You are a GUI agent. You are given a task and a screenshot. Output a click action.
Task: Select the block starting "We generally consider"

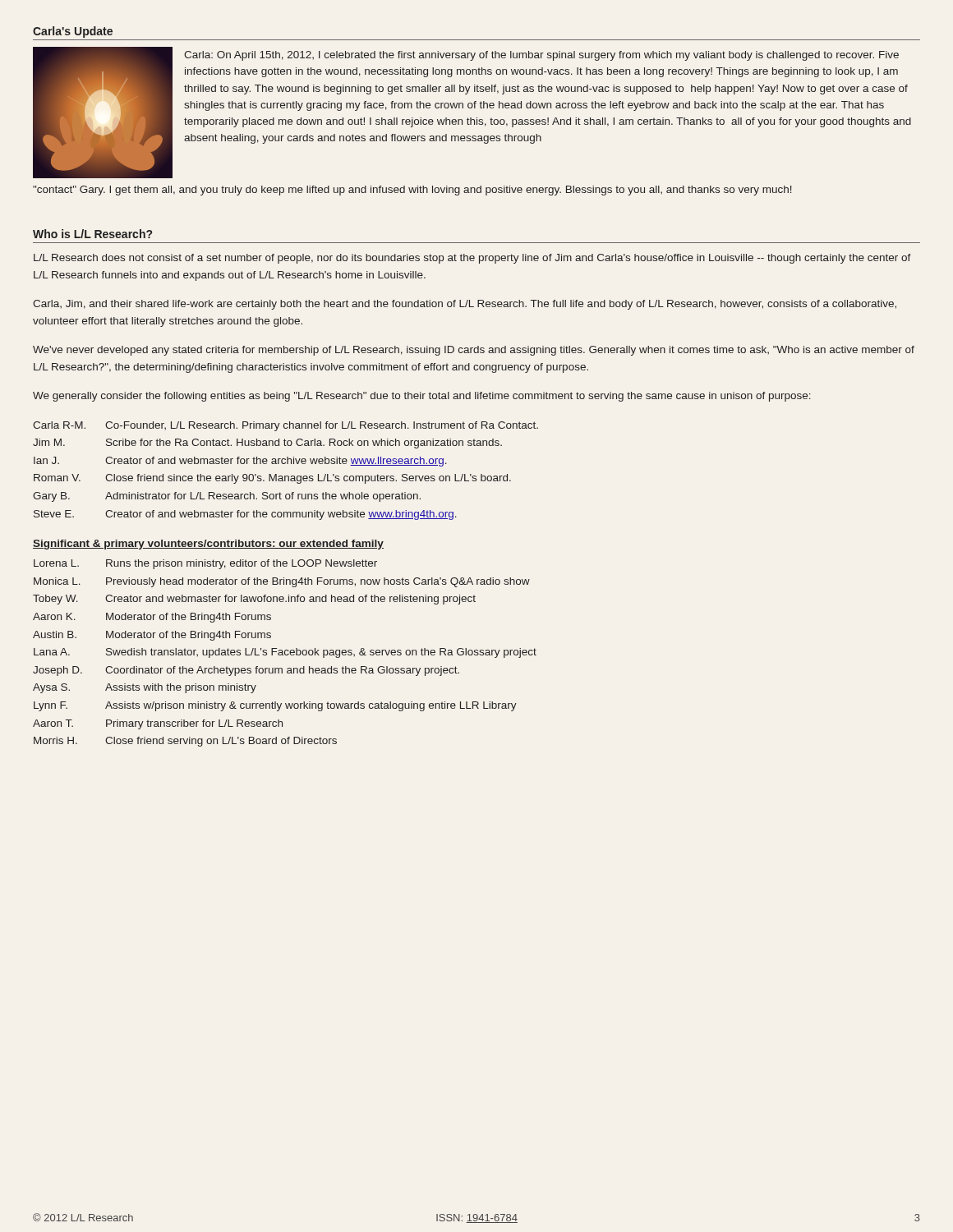coord(422,395)
